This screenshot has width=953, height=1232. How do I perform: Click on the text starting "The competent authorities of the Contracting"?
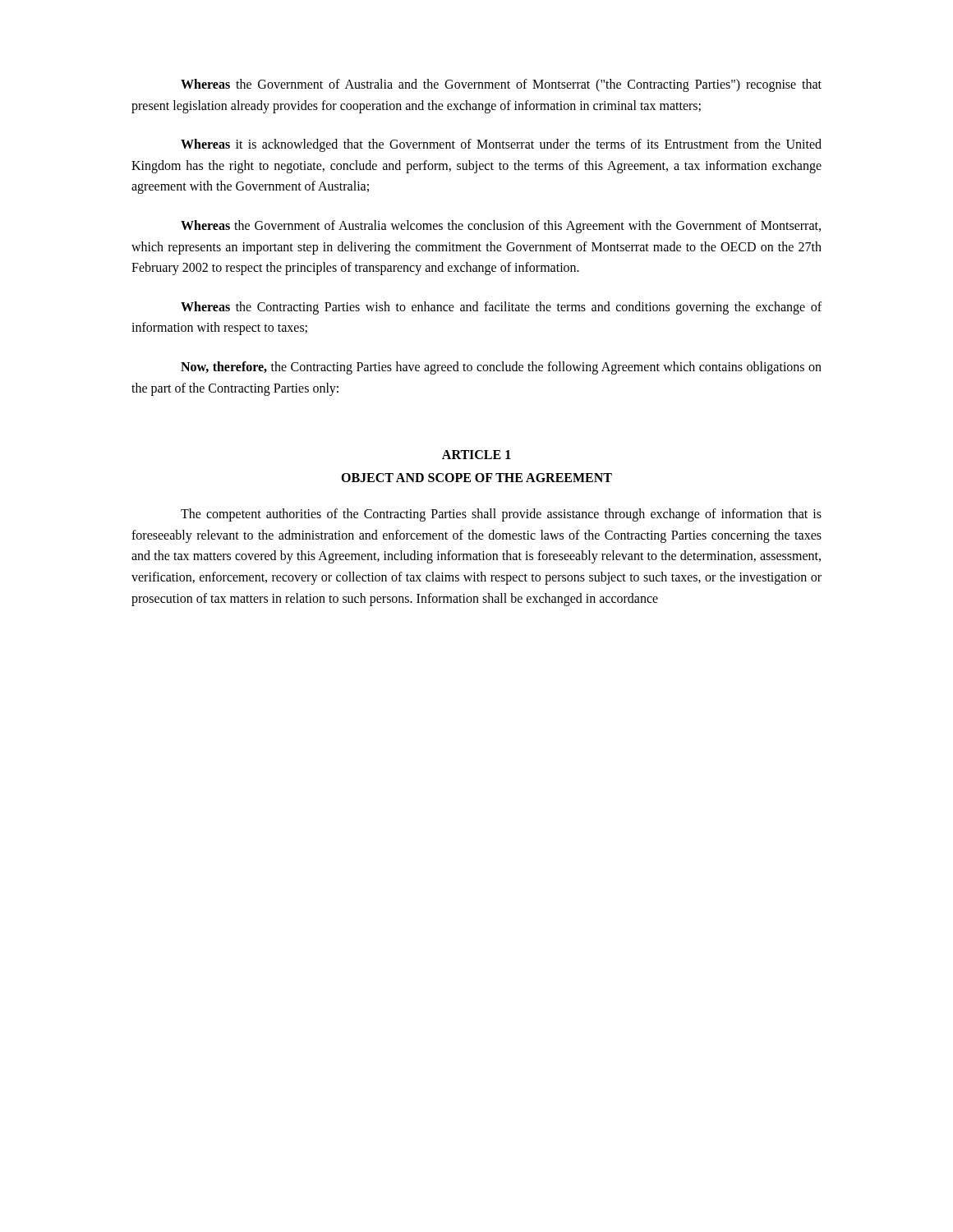(476, 556)
